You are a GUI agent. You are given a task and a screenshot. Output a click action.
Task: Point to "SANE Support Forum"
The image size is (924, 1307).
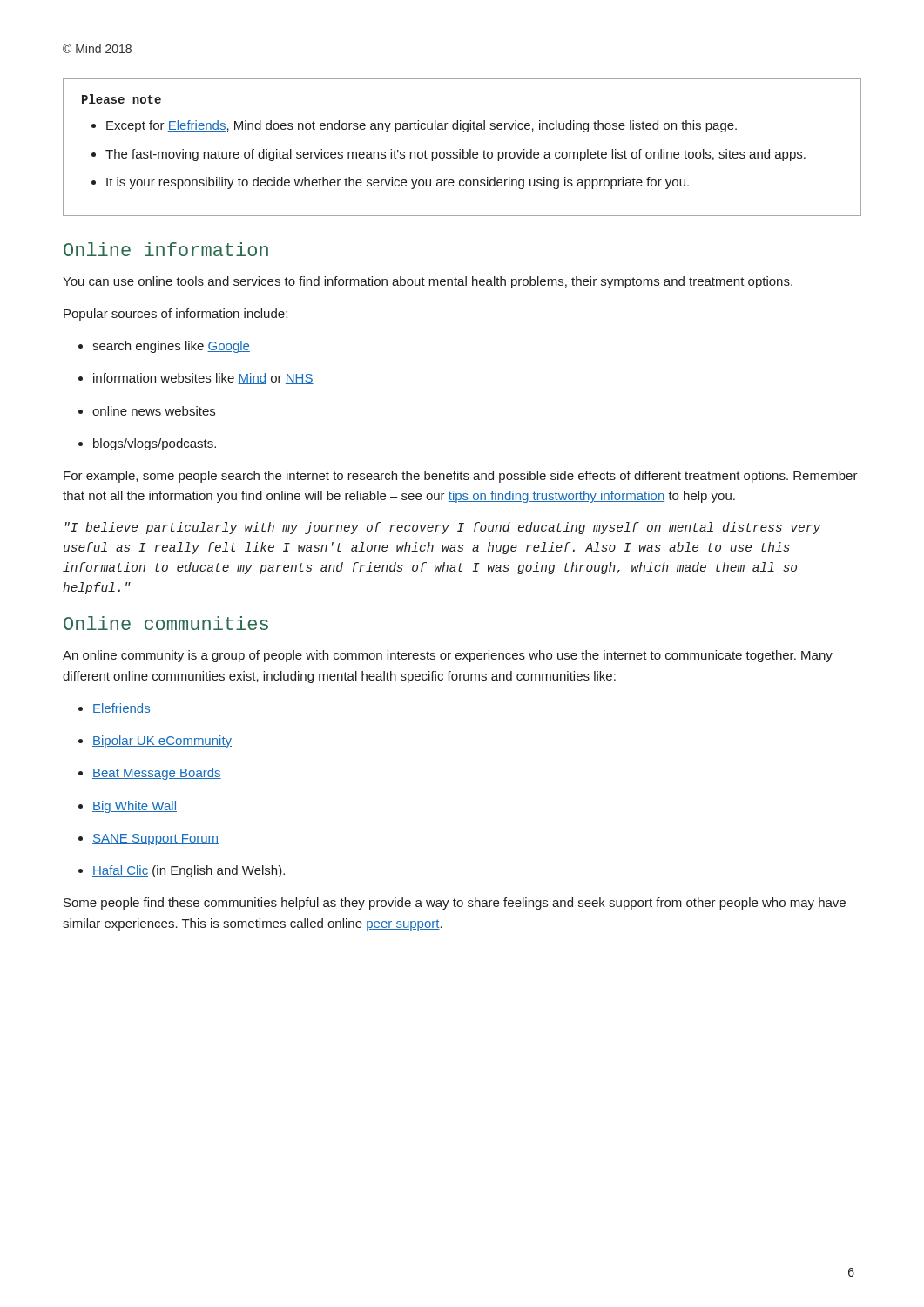(148, 840)
